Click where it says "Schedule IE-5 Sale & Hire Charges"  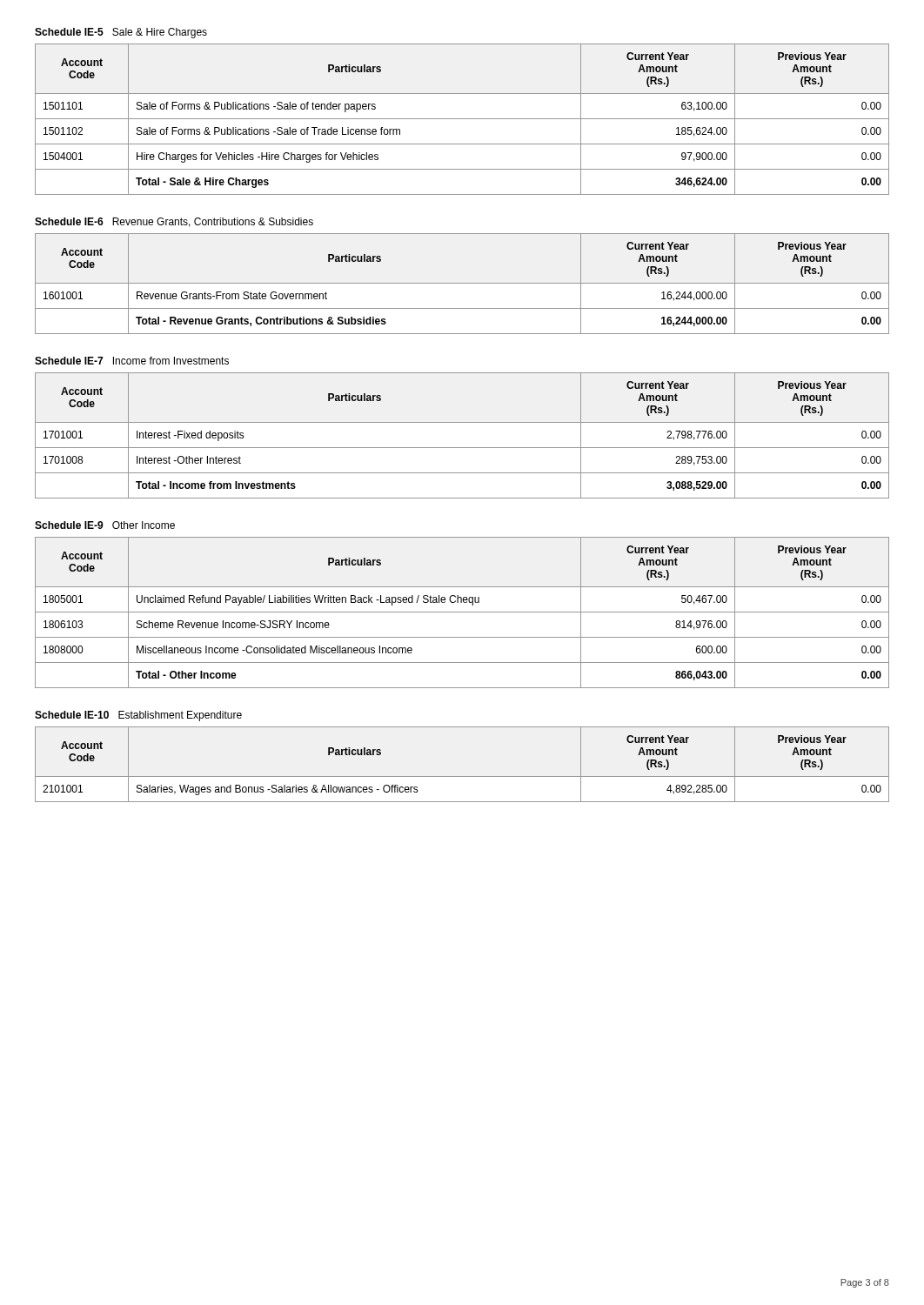[x=121, y=32]
